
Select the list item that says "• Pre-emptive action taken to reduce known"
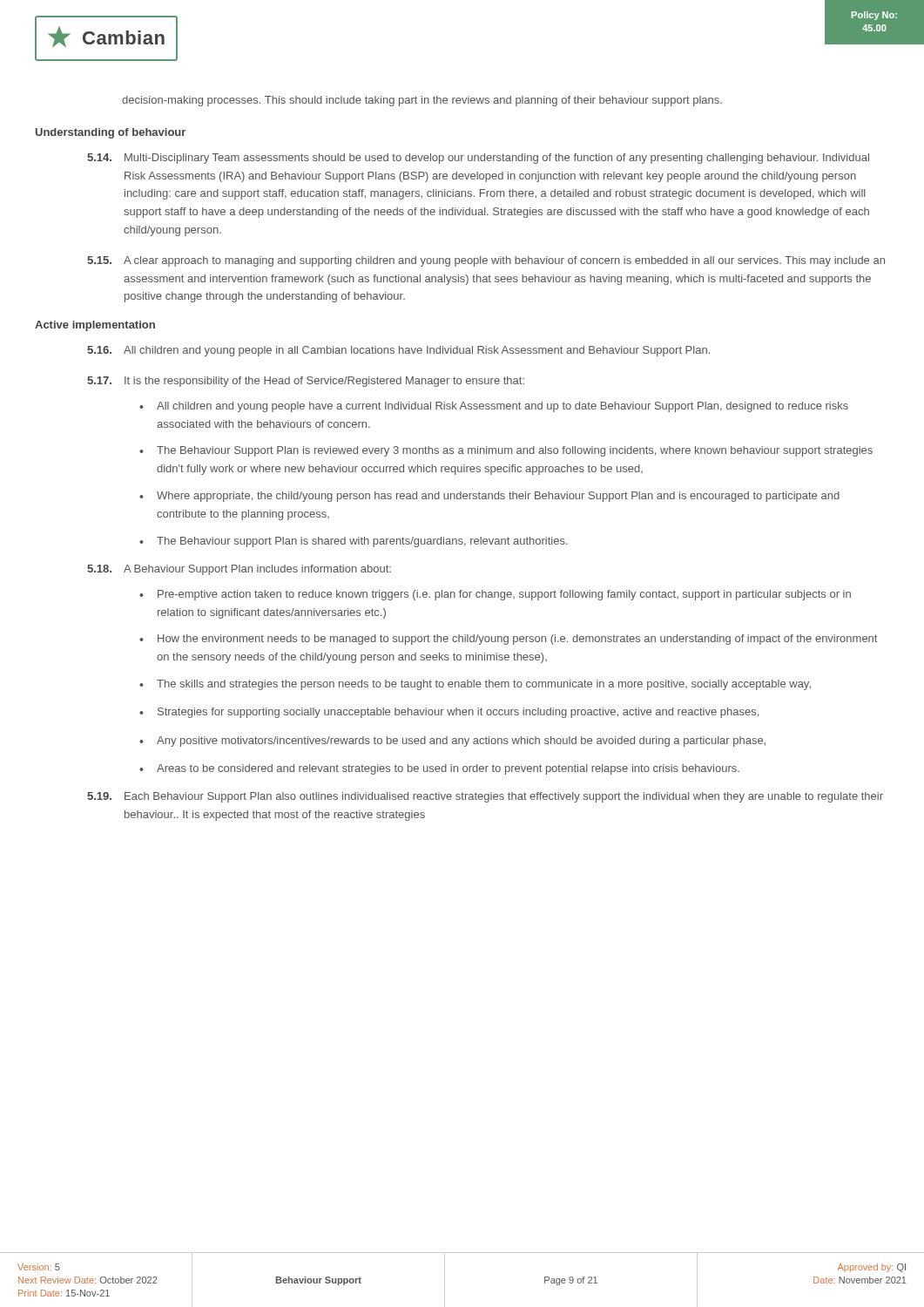coord(514,603)
